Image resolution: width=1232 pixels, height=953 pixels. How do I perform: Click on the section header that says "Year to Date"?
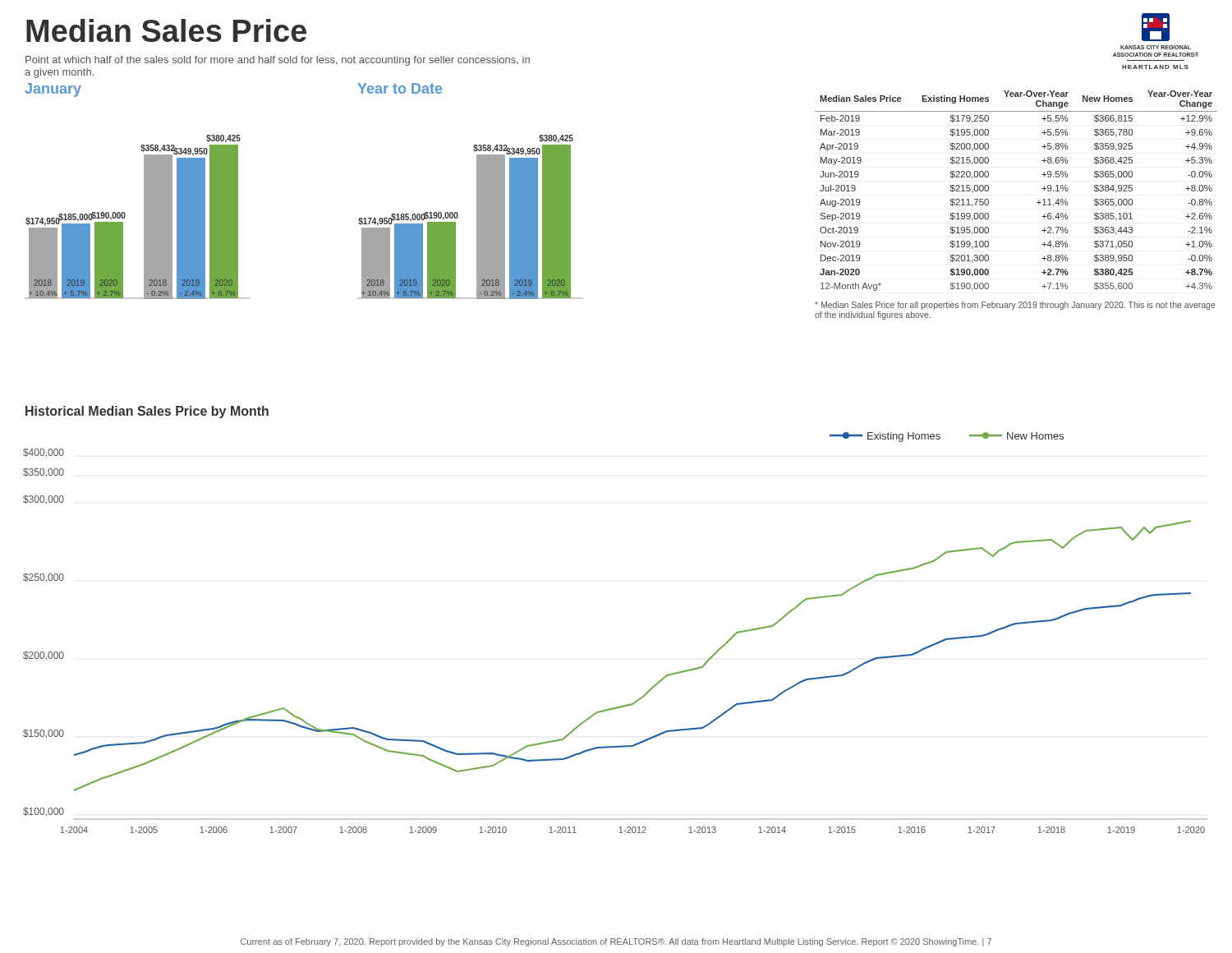coord(400,89)
